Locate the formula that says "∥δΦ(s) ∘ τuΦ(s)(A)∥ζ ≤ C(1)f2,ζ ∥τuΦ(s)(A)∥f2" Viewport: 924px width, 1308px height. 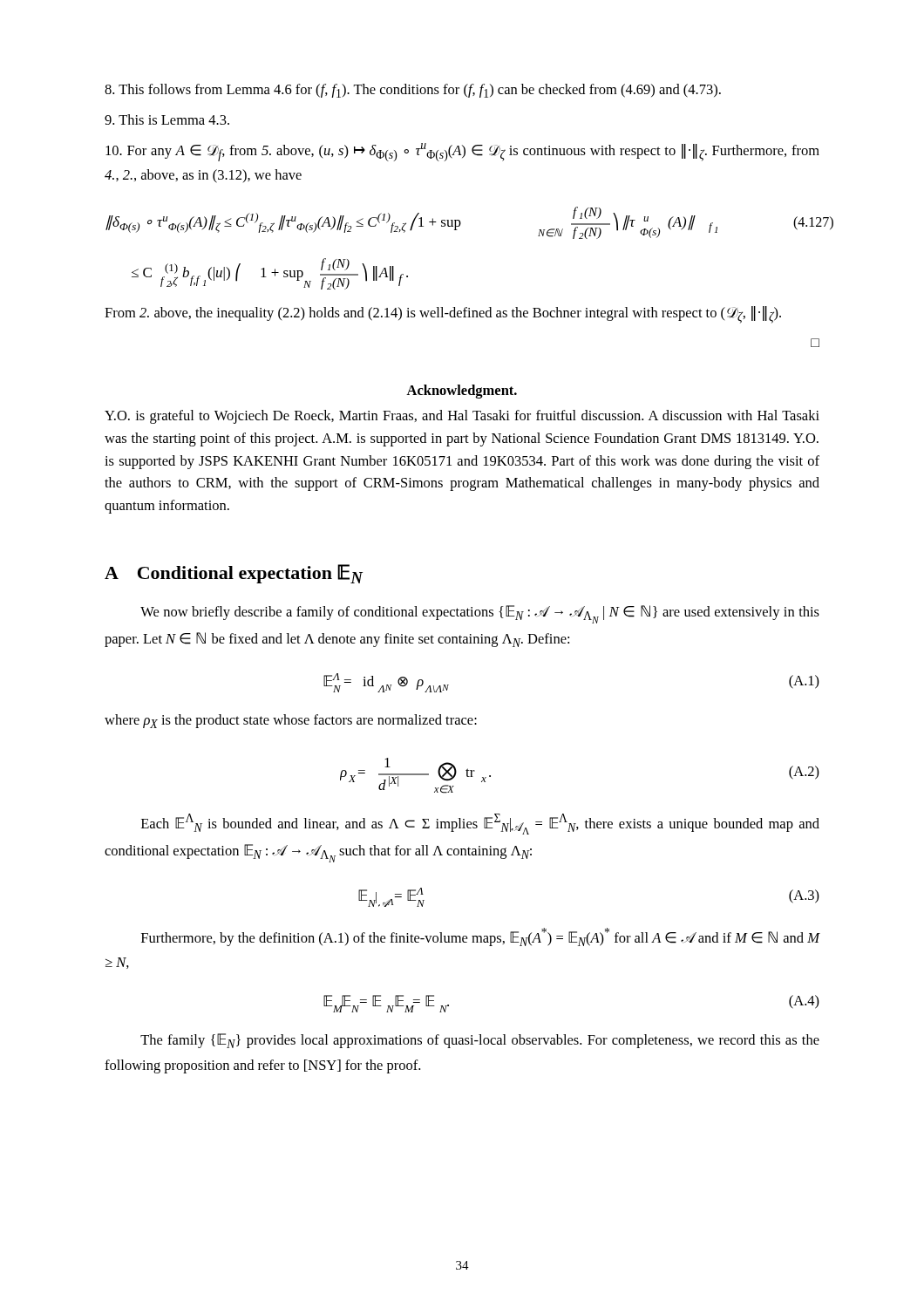click(462, 245)
